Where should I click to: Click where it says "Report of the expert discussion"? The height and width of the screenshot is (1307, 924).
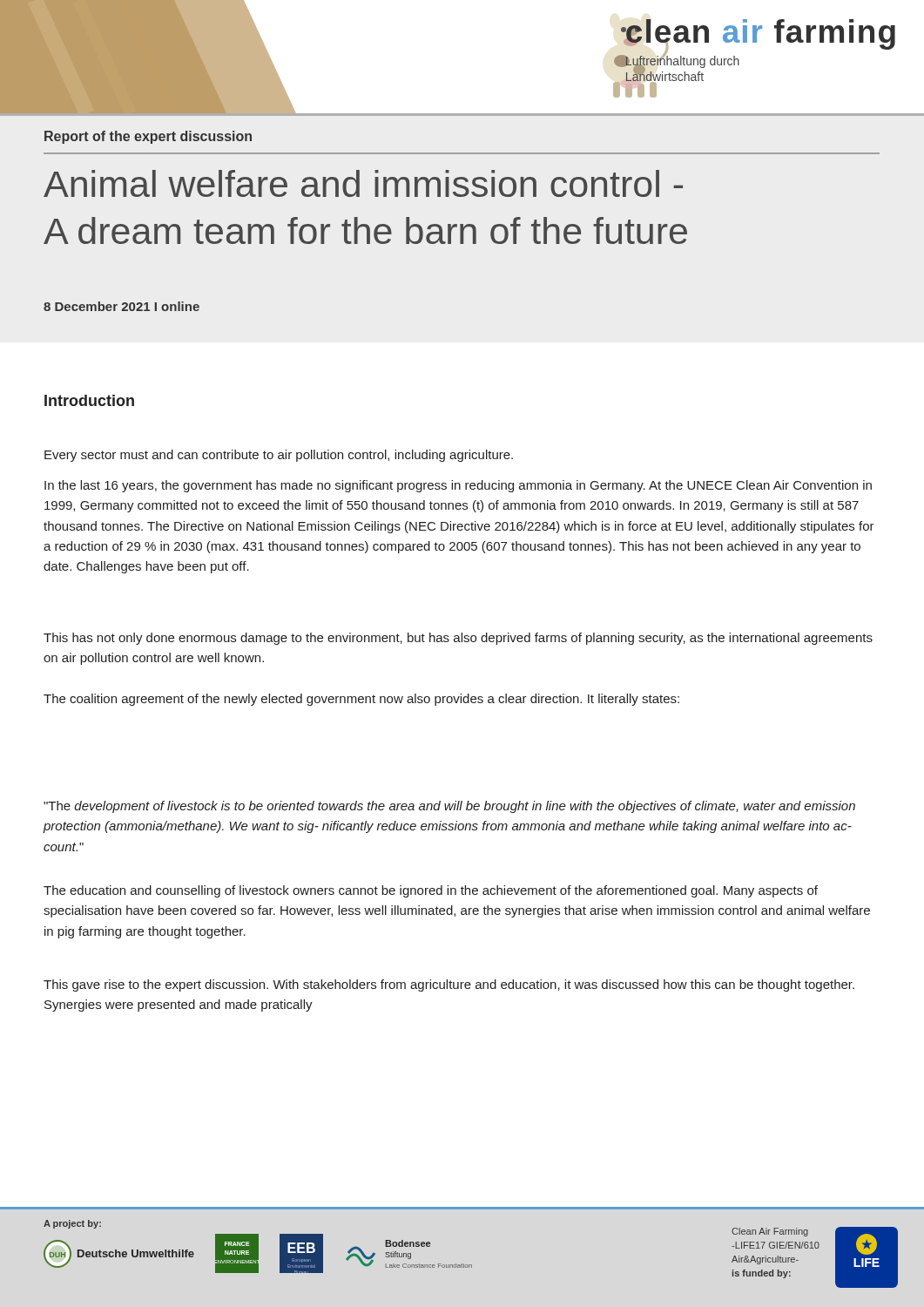148,136
